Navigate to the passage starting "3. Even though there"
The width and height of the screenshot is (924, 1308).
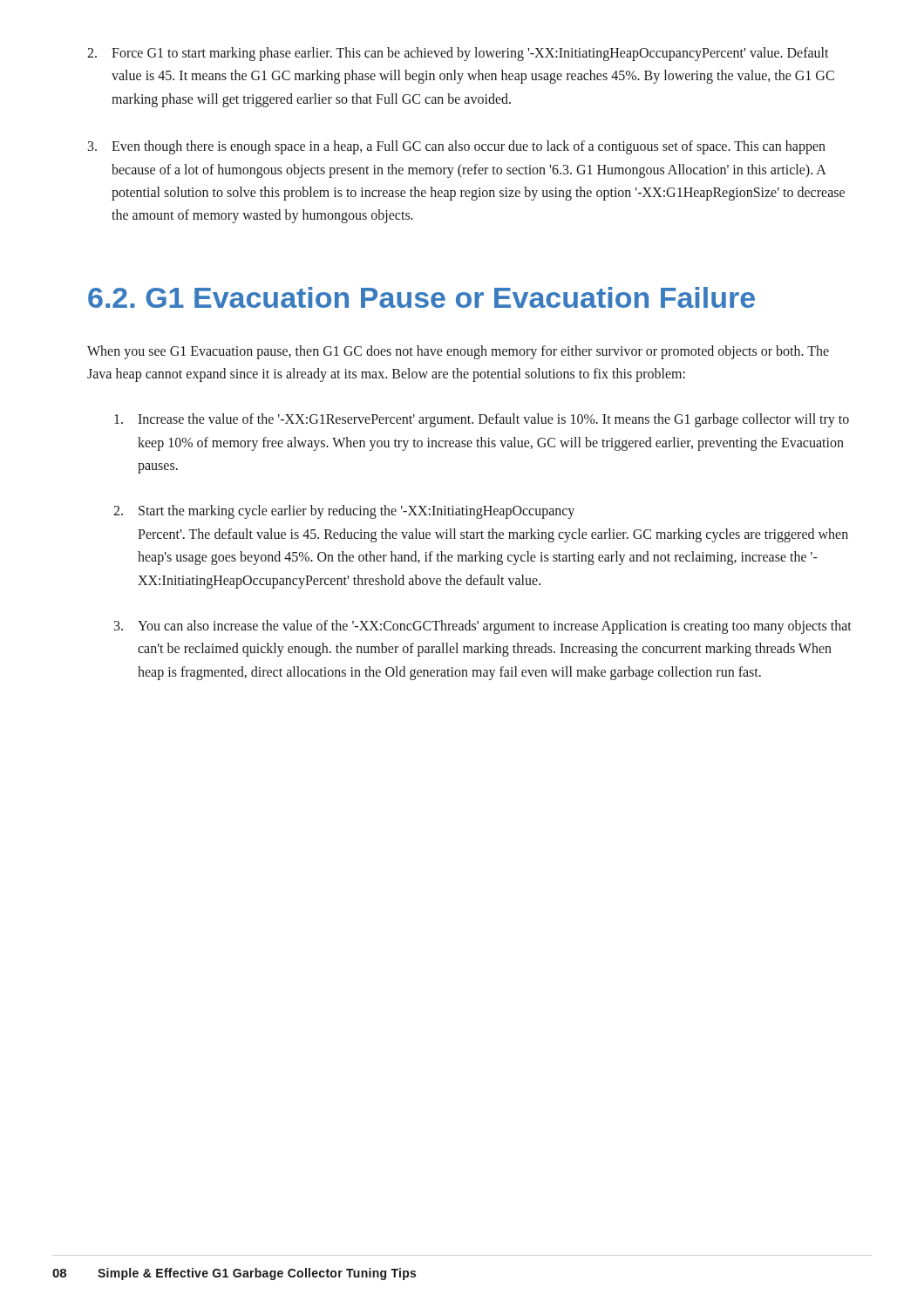point(471,181)
